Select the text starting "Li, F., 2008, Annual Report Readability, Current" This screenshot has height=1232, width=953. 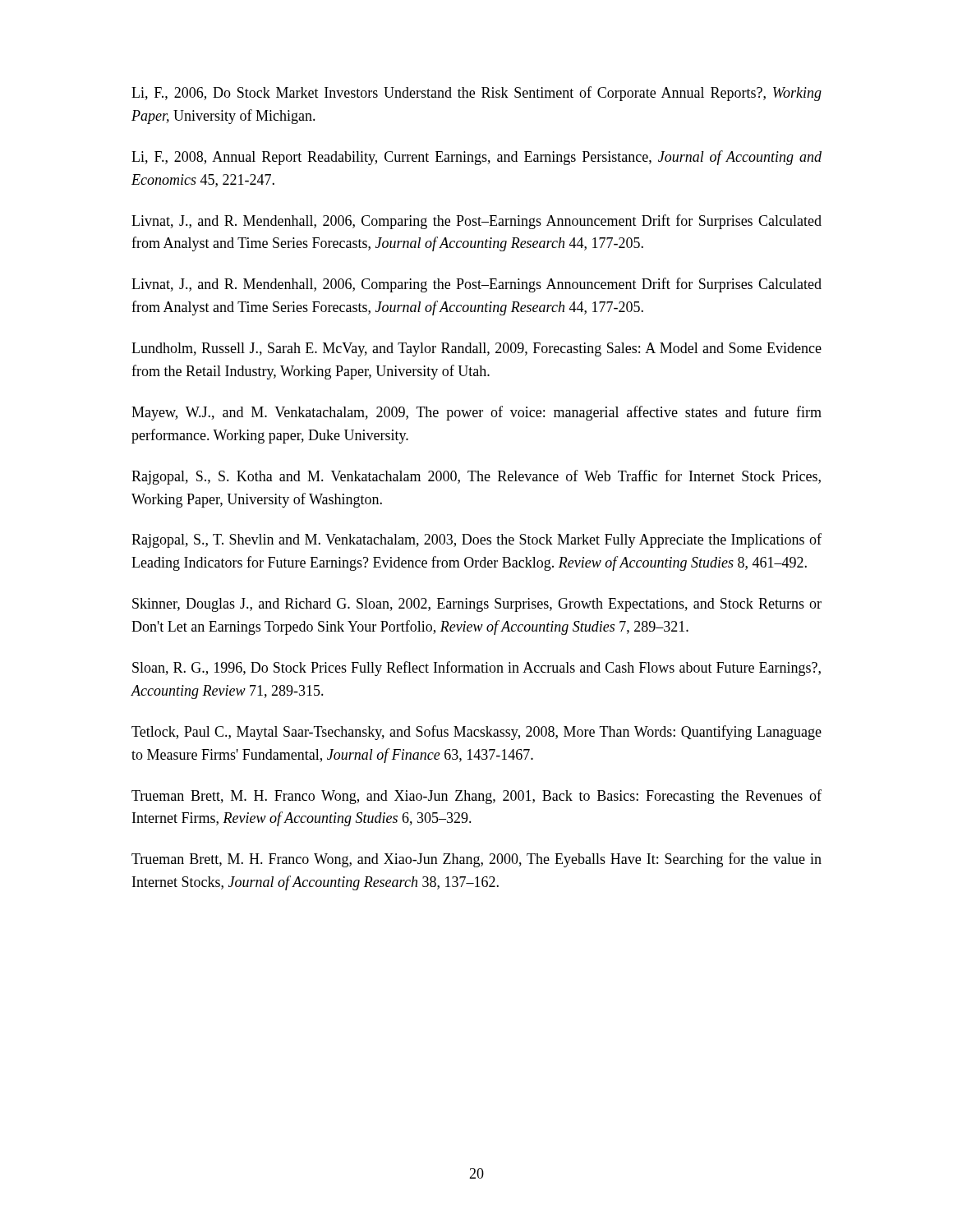point(476,168)
